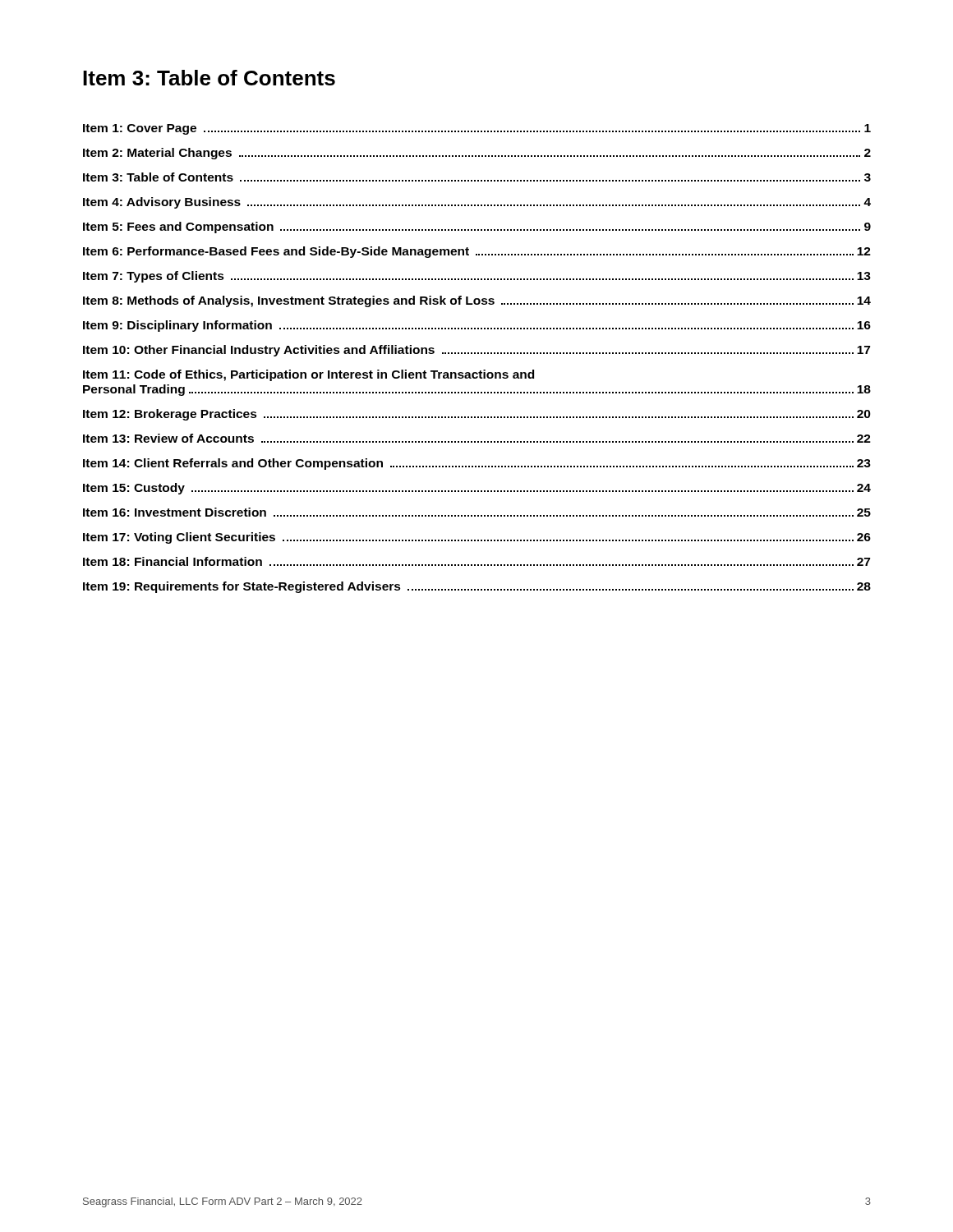Screen dimensions: 1232x953
Task: Select the list item that says "Item 5: Fees and Compensation"
Action: 476,227
